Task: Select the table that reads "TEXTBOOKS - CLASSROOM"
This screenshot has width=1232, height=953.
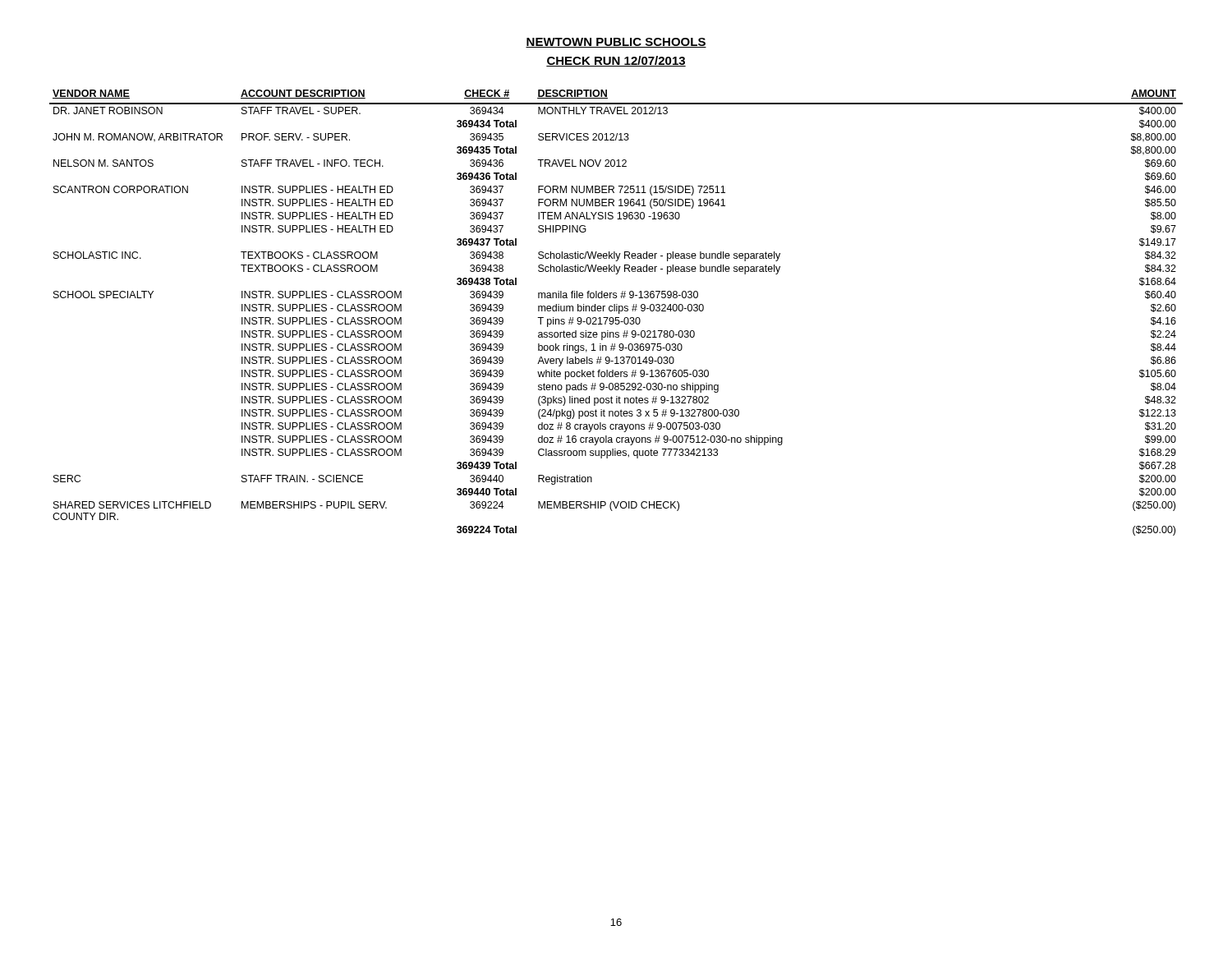Action: (x=616, y=311)
